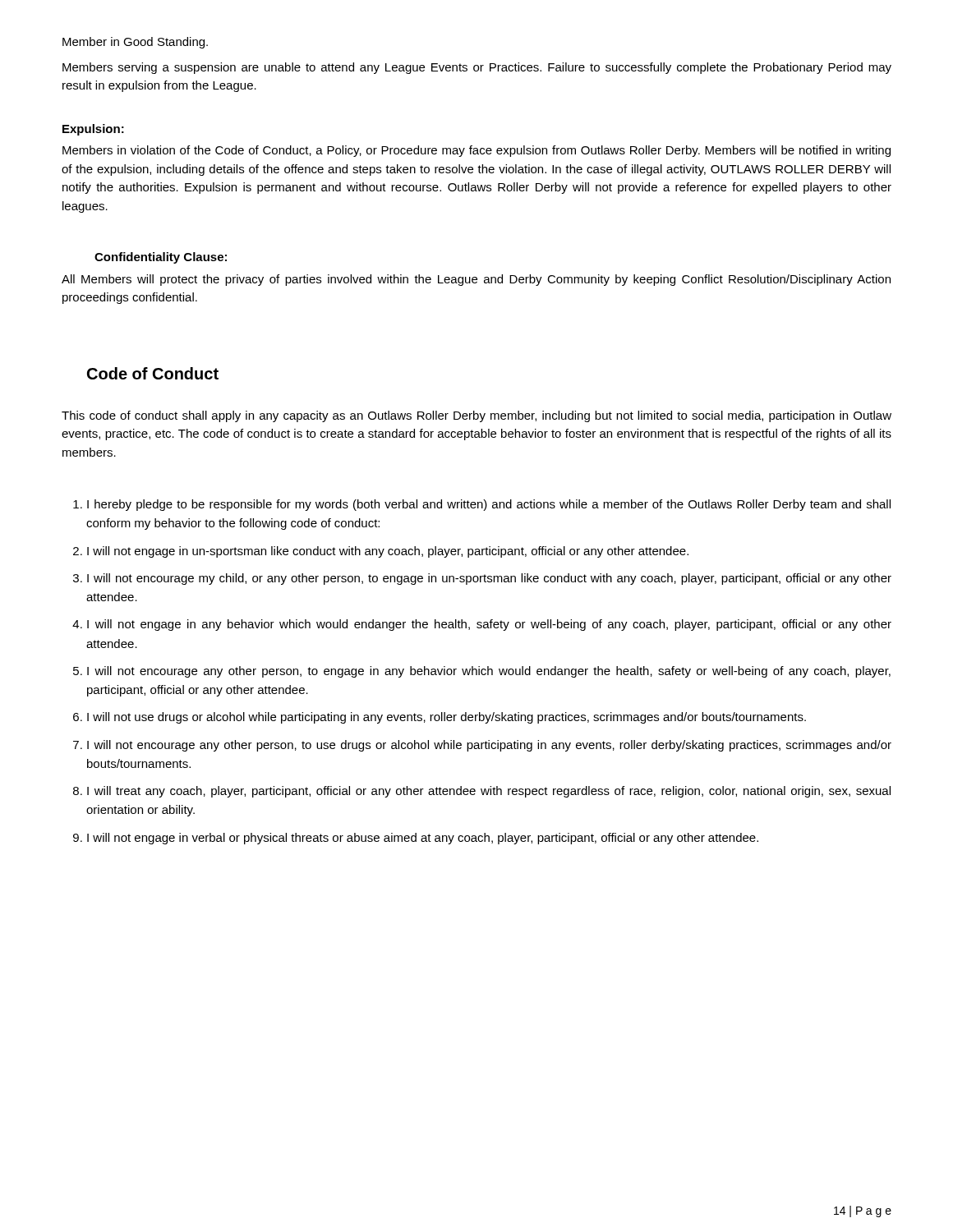Image resolution: width=953 pixels, height=1232 pixels.
Task: Select the text block with the text "Members in violation of the Code"
Action: pyautogui.click(x=476, y=178)
